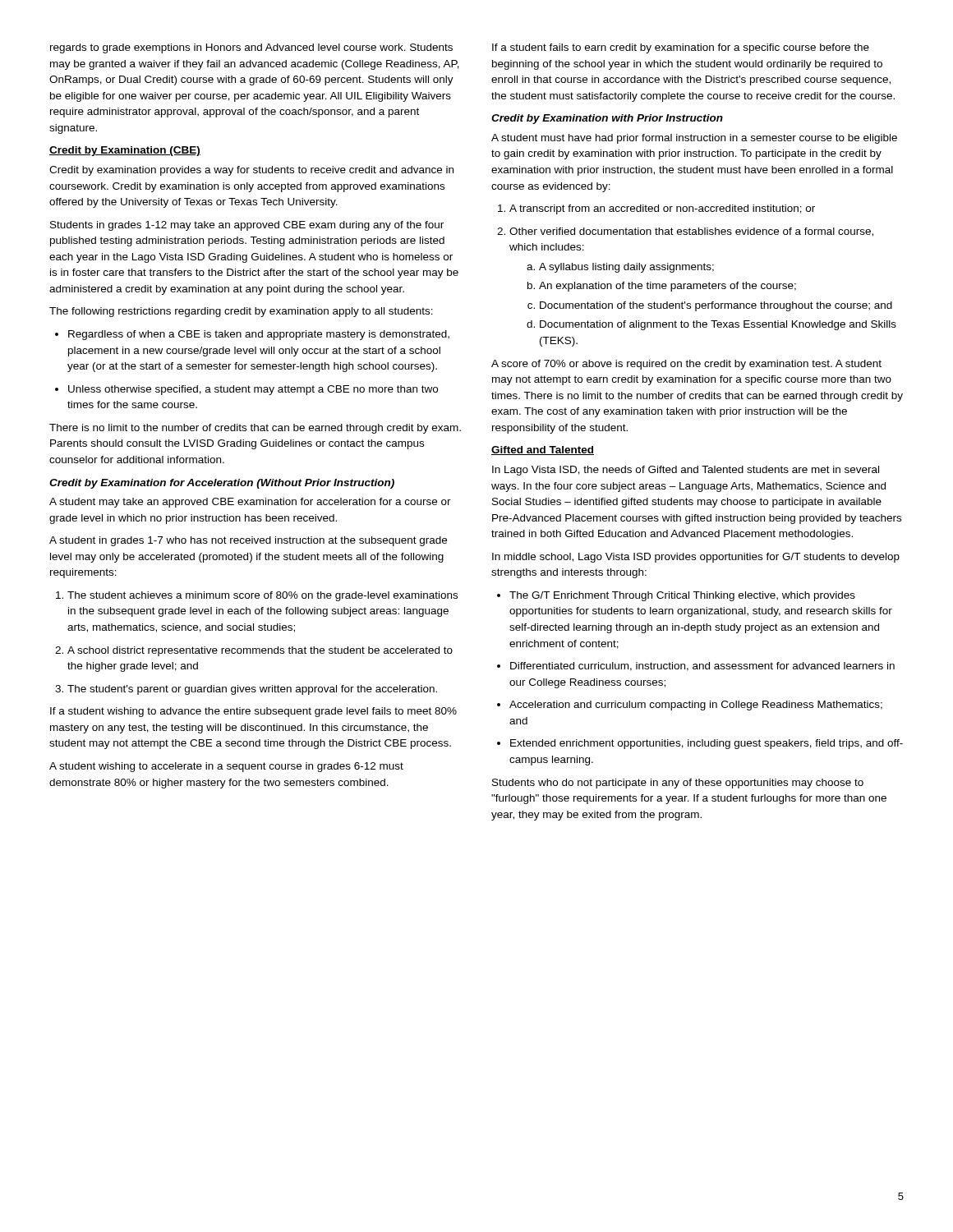Image resolution: width=953 pixels, height=1232 pixels.
Task: Locate the text block starting "Credit by Examination for"
Action: tap(255, 482)
